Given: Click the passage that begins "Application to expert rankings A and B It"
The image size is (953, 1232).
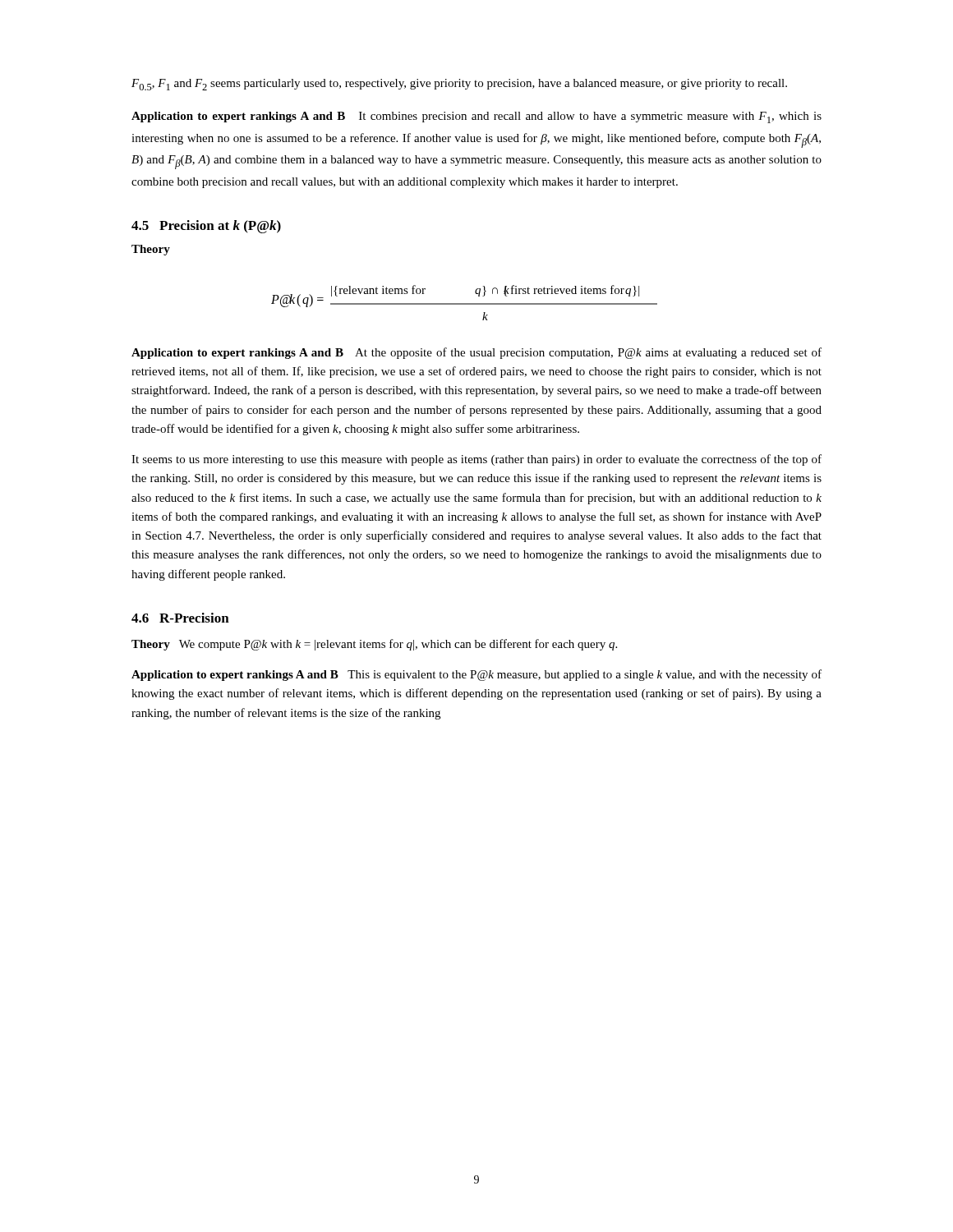Looking at the screenshot, I should [476, 149].
